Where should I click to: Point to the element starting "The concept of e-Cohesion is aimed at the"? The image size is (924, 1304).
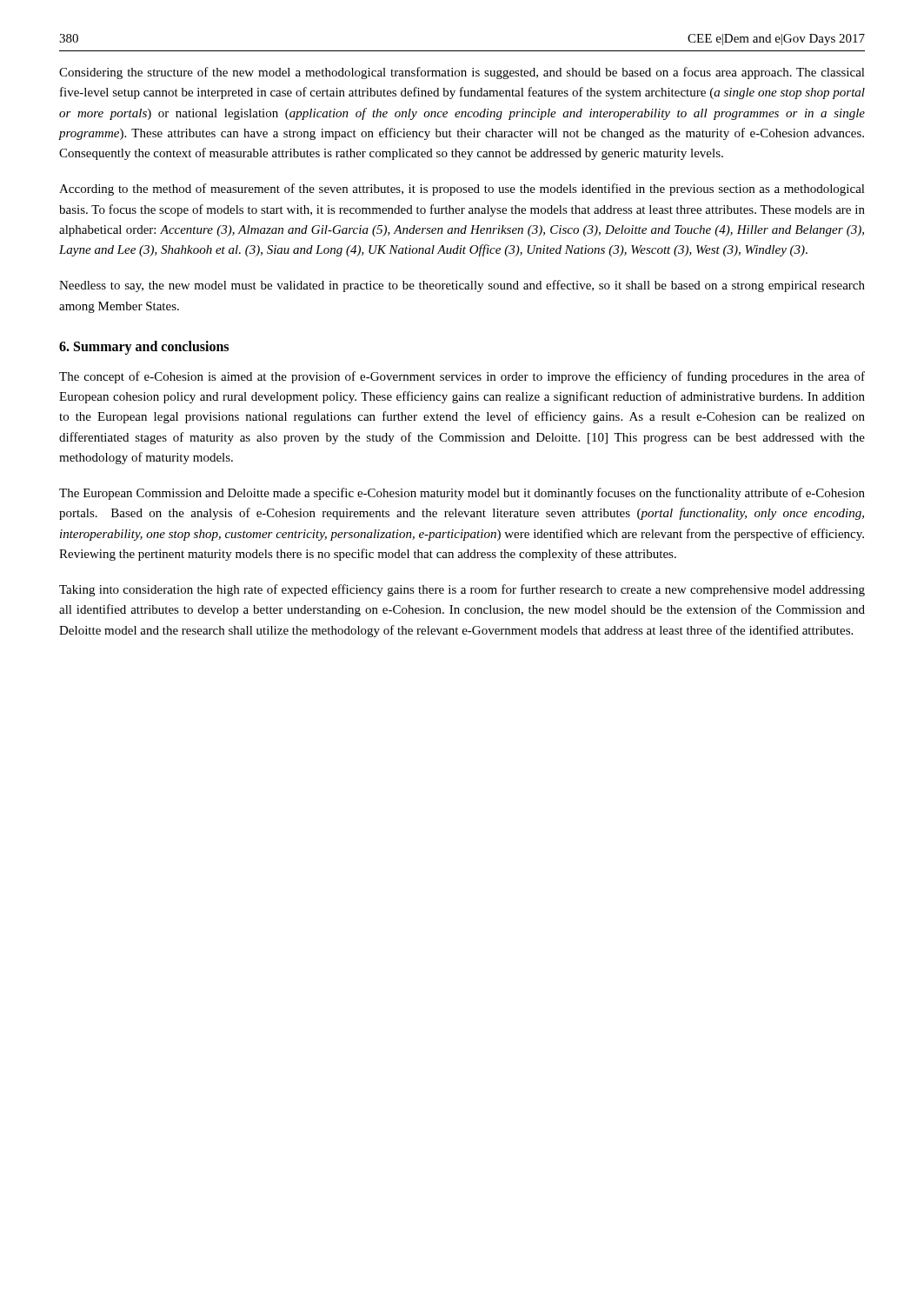462,417
